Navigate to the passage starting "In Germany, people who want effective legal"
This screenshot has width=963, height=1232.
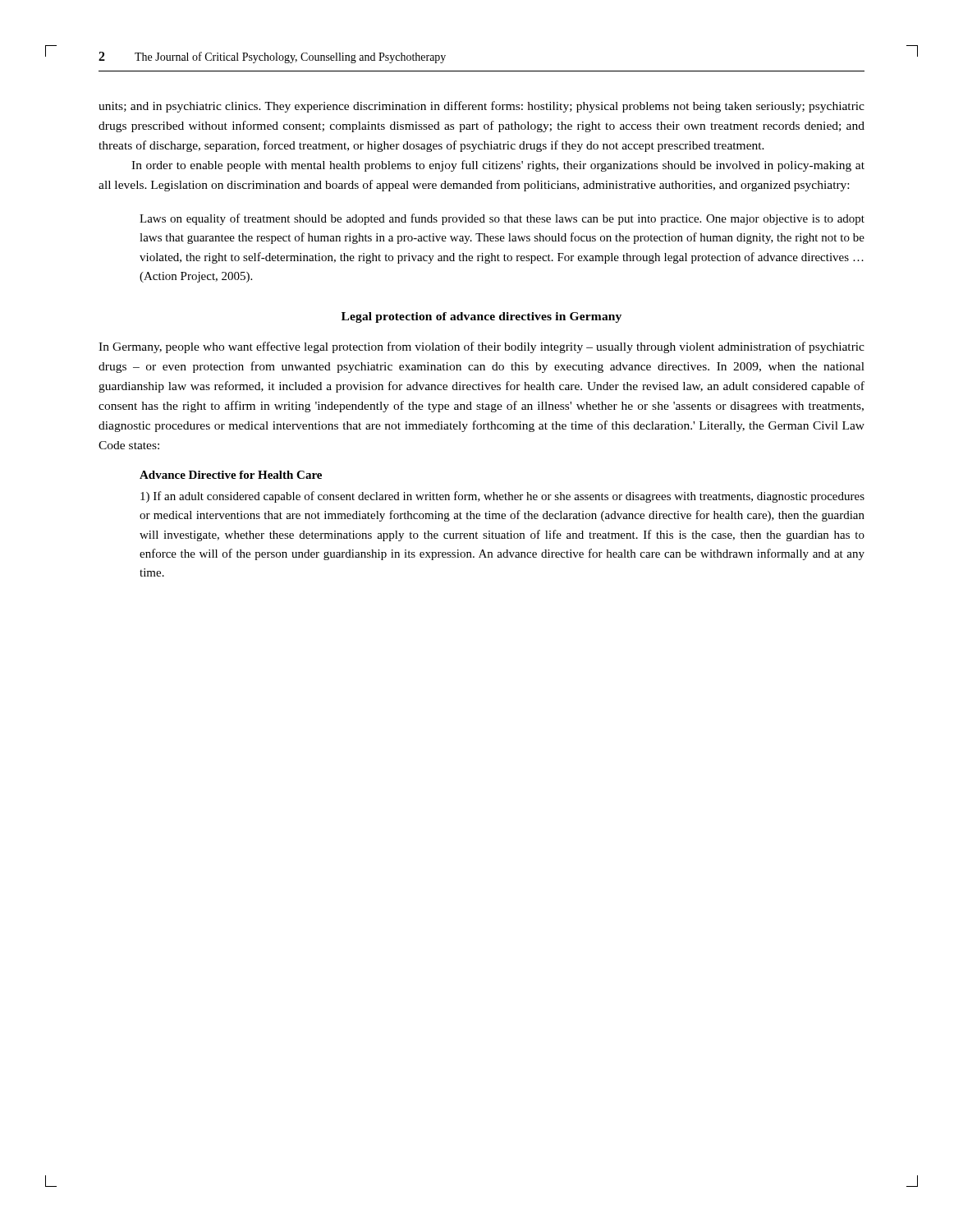[x=482, y=396]
